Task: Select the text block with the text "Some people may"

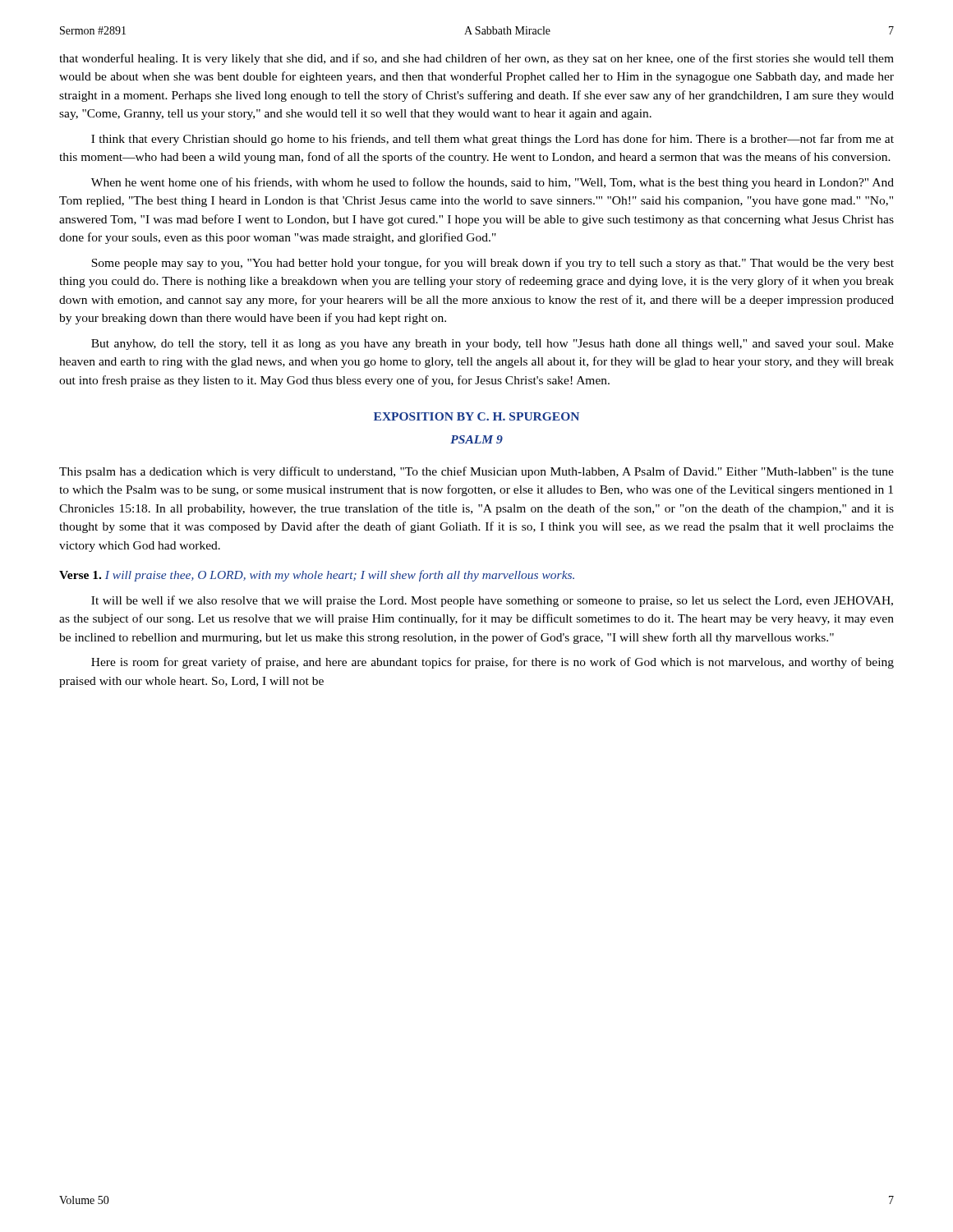Action: [476, 290]
